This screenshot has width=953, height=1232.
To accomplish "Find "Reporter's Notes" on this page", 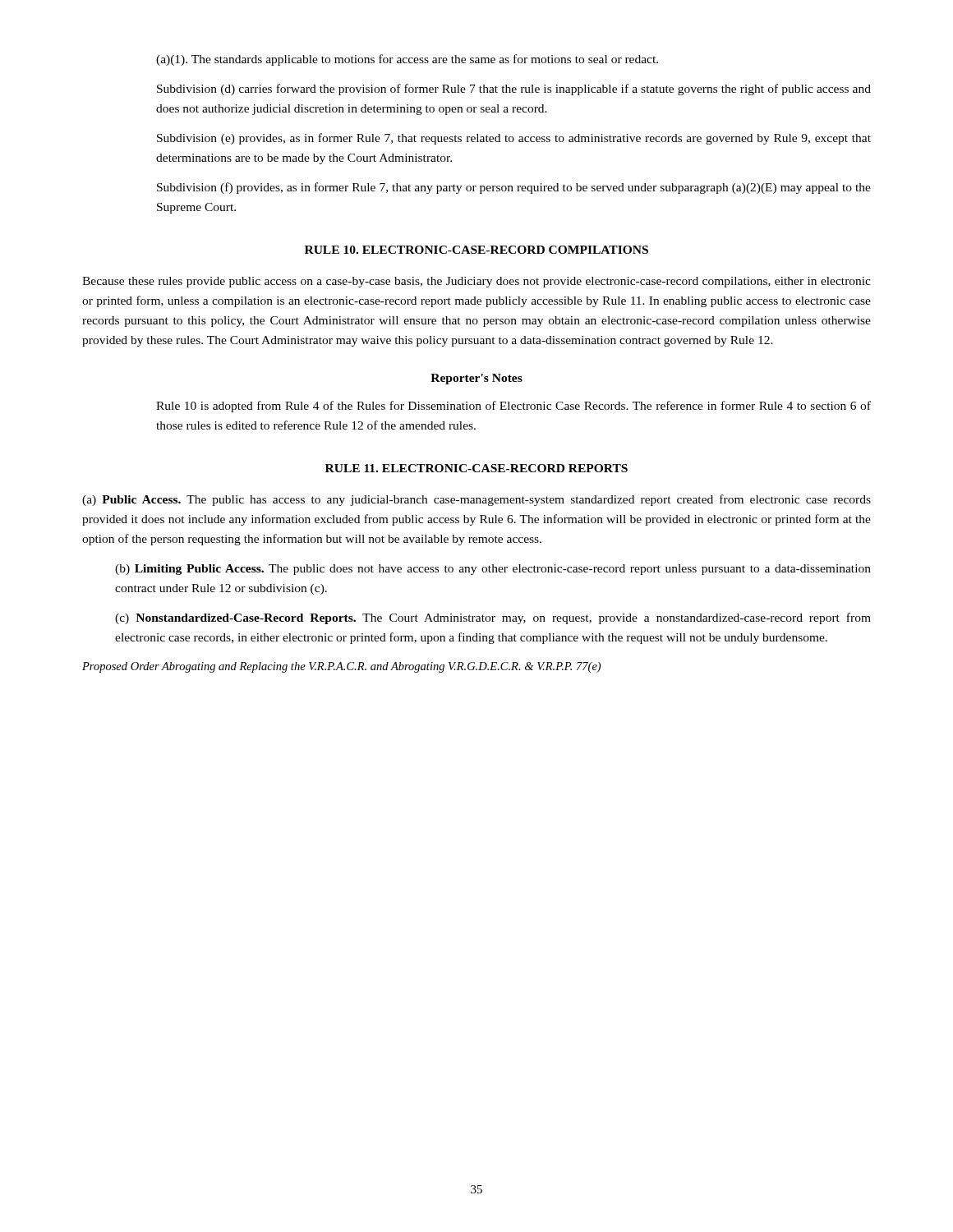I will coord(476,378).
